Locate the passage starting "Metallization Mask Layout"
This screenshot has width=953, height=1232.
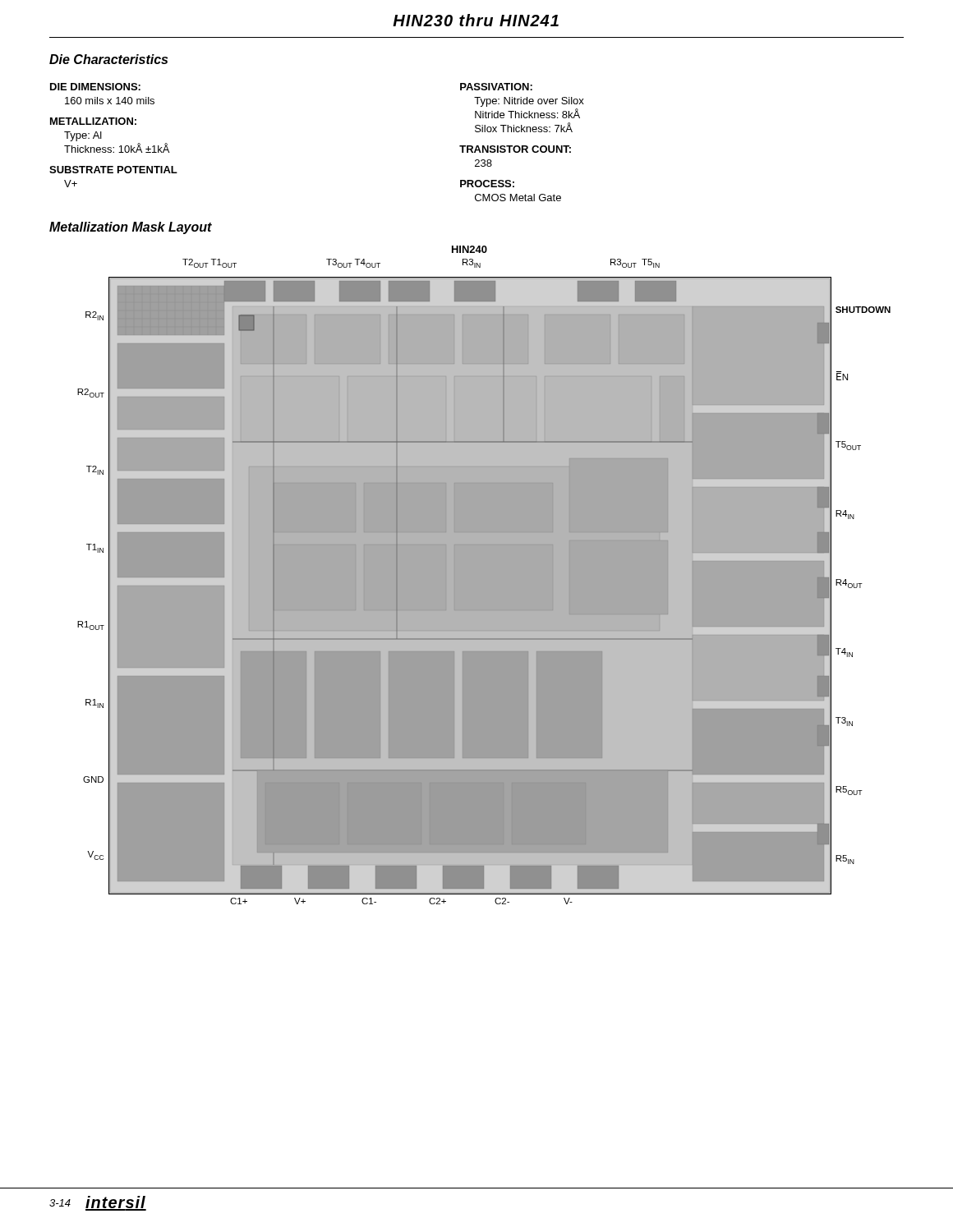(x=130, y=227)
